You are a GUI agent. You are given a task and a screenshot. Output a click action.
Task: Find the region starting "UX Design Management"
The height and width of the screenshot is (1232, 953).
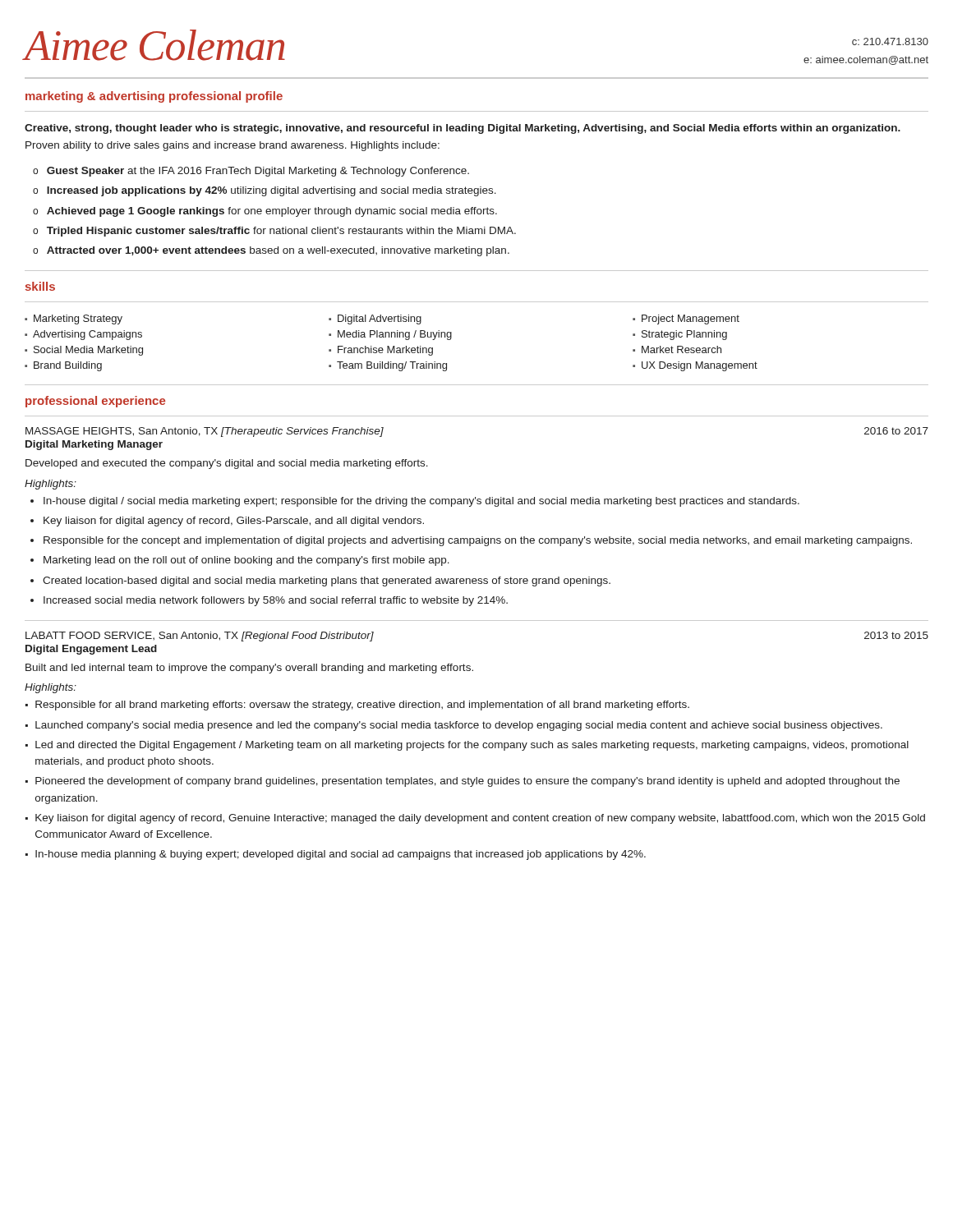(699, 365)
